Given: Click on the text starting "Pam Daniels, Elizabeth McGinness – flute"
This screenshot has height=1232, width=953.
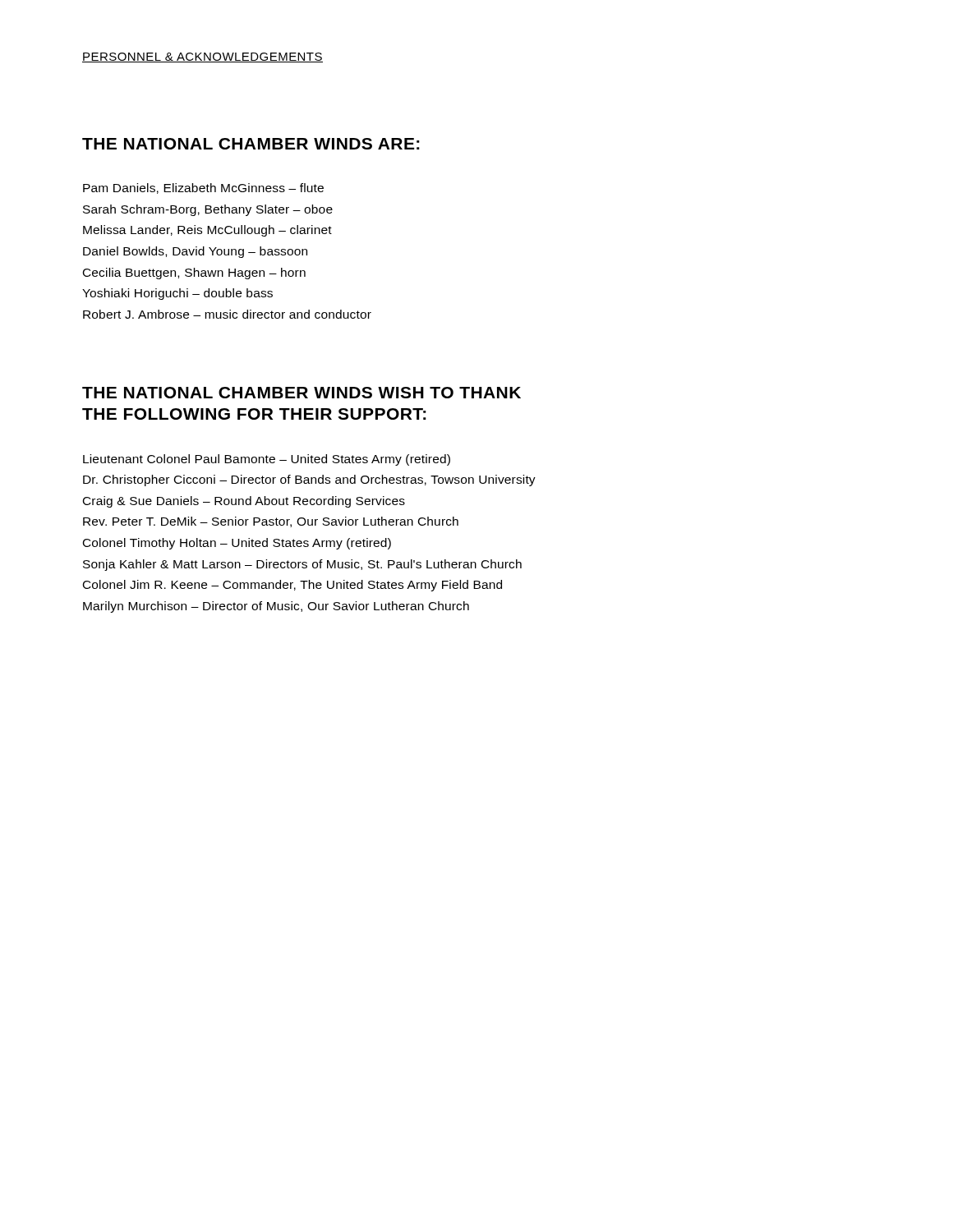Looking at the screenshot, I should (203, 188).
